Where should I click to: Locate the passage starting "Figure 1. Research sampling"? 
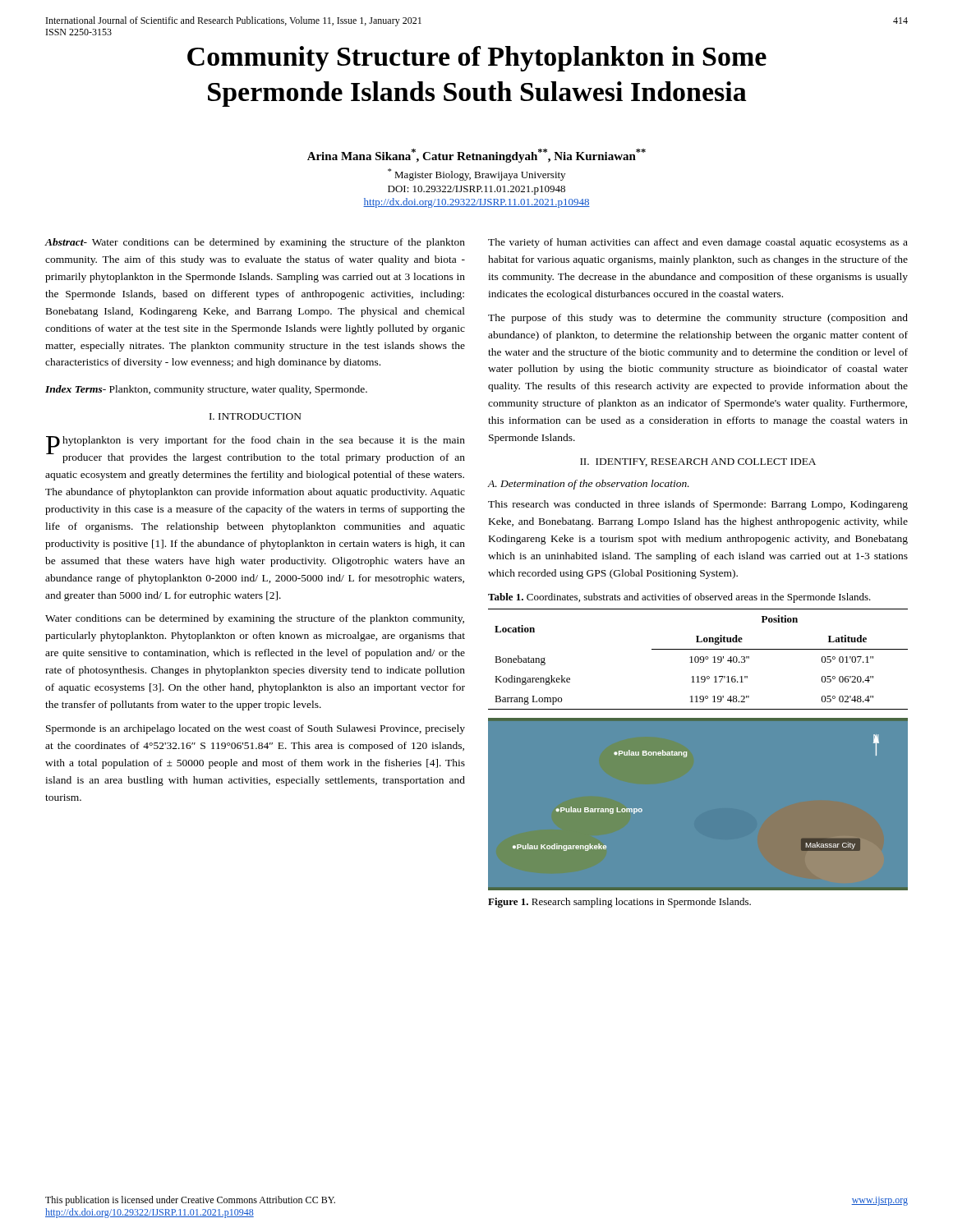(x=620, y=902)
